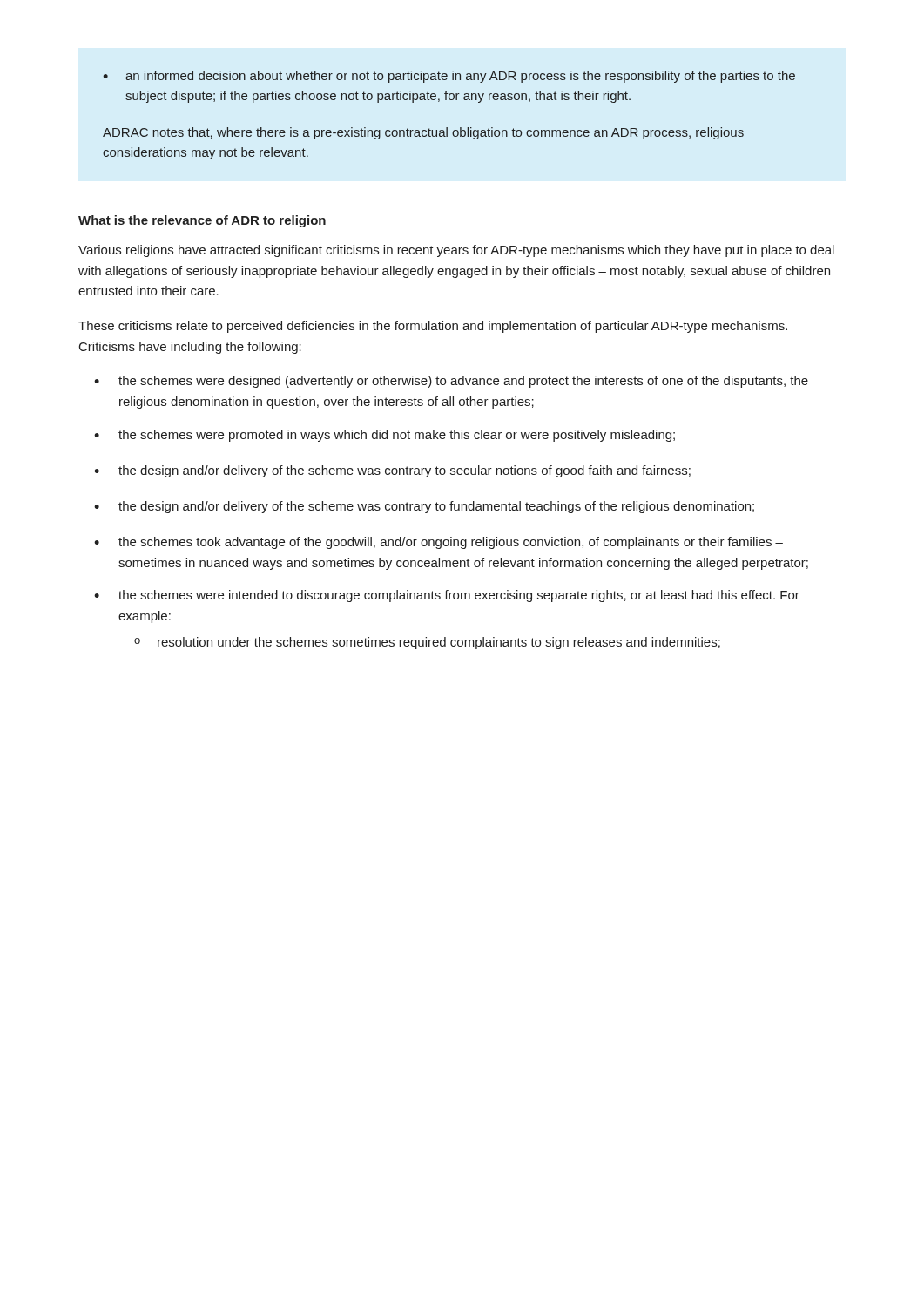The height and width of the screenshot is (1307, 924).
Task: Click on the text block with the text "Various religions have attracted significant criticisms in"
Action: (457, 270)
